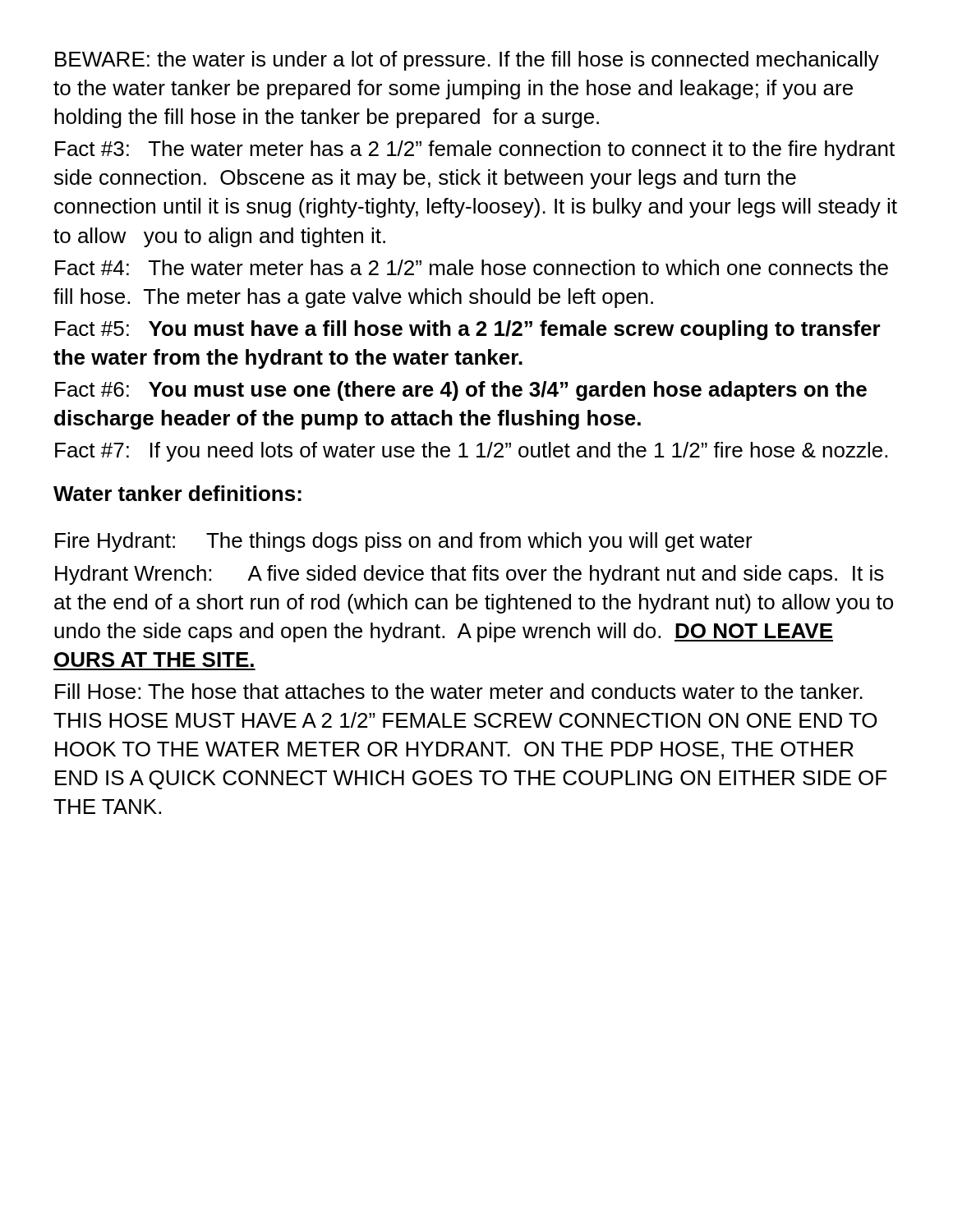Navigate to the region starting "Fact #6: You must use one (there are"
Screen dimensions: 1232x953
point(460,404)
